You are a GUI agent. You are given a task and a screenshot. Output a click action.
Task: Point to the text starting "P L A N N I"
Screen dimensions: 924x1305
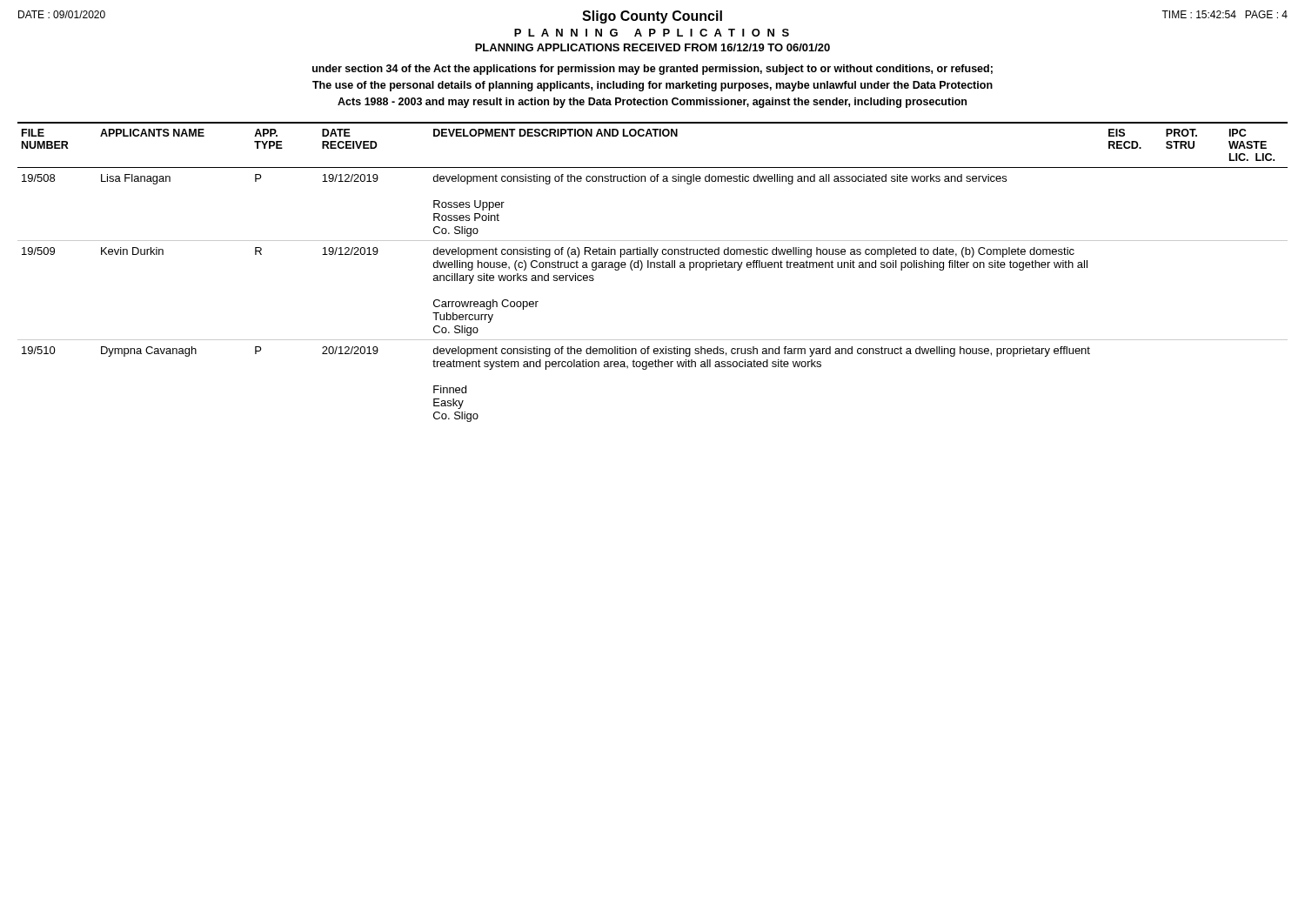click(x=652, y=33)
